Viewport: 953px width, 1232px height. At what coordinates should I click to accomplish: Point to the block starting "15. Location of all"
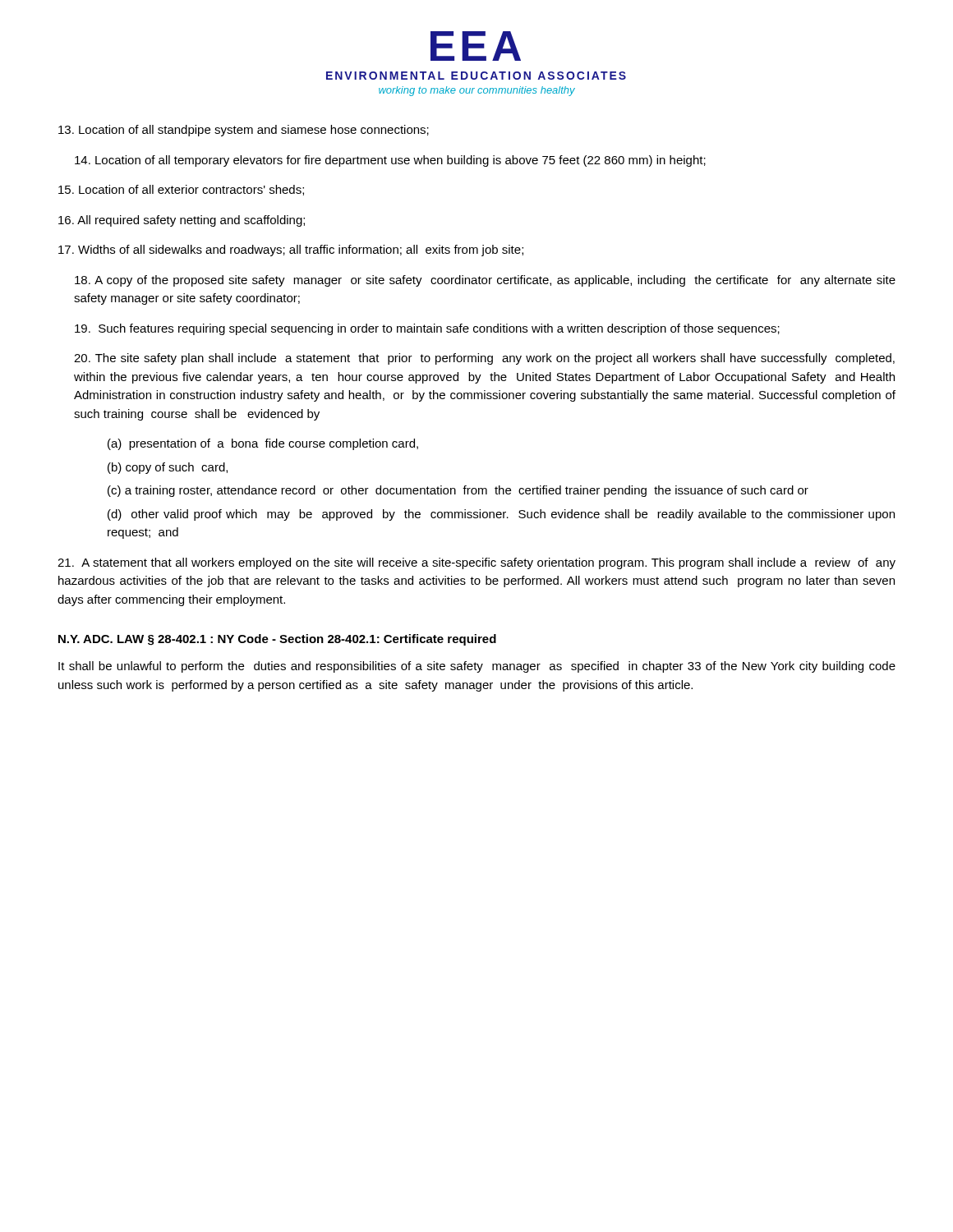(181, 189)
